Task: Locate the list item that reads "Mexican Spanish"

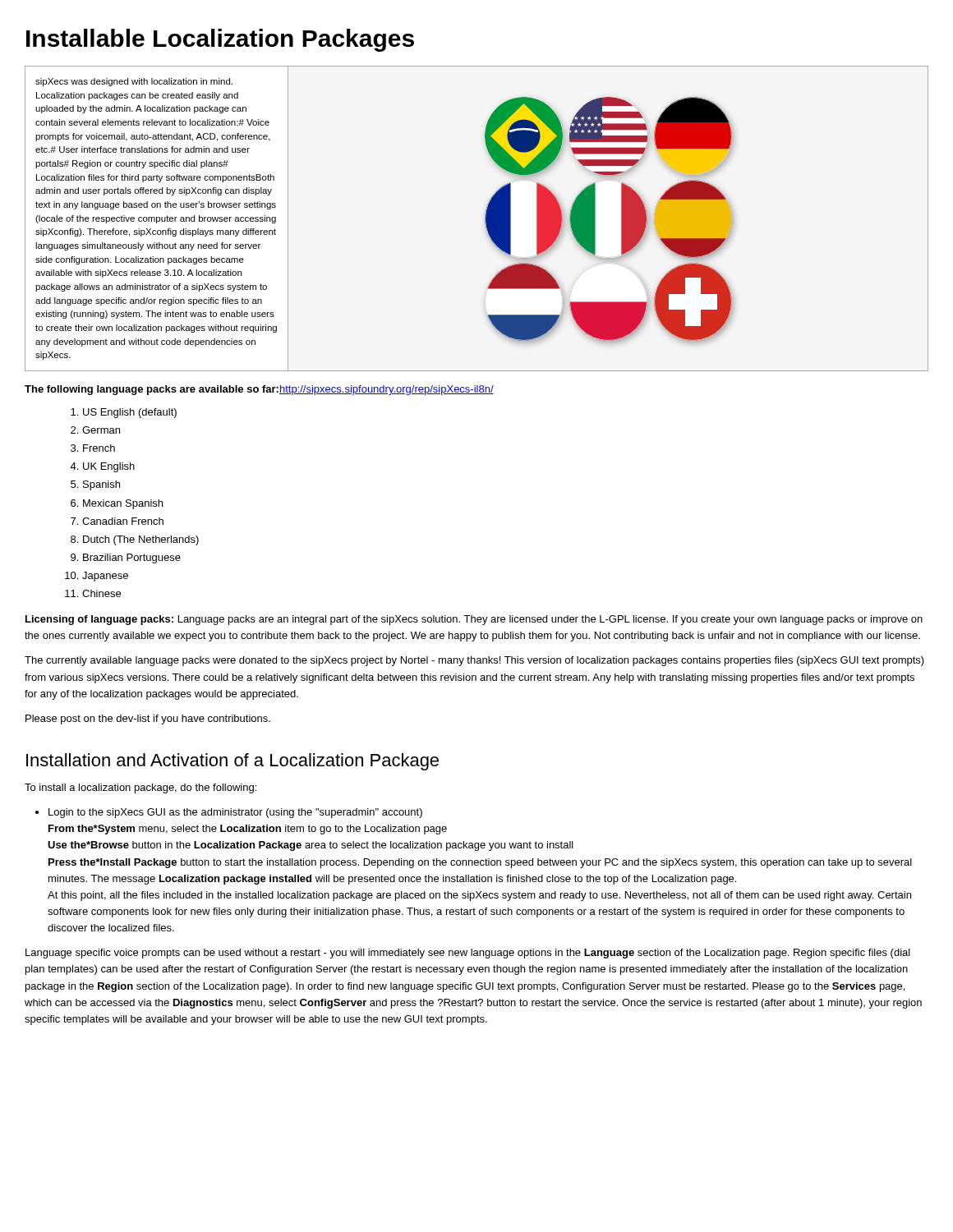Action: 117,504
